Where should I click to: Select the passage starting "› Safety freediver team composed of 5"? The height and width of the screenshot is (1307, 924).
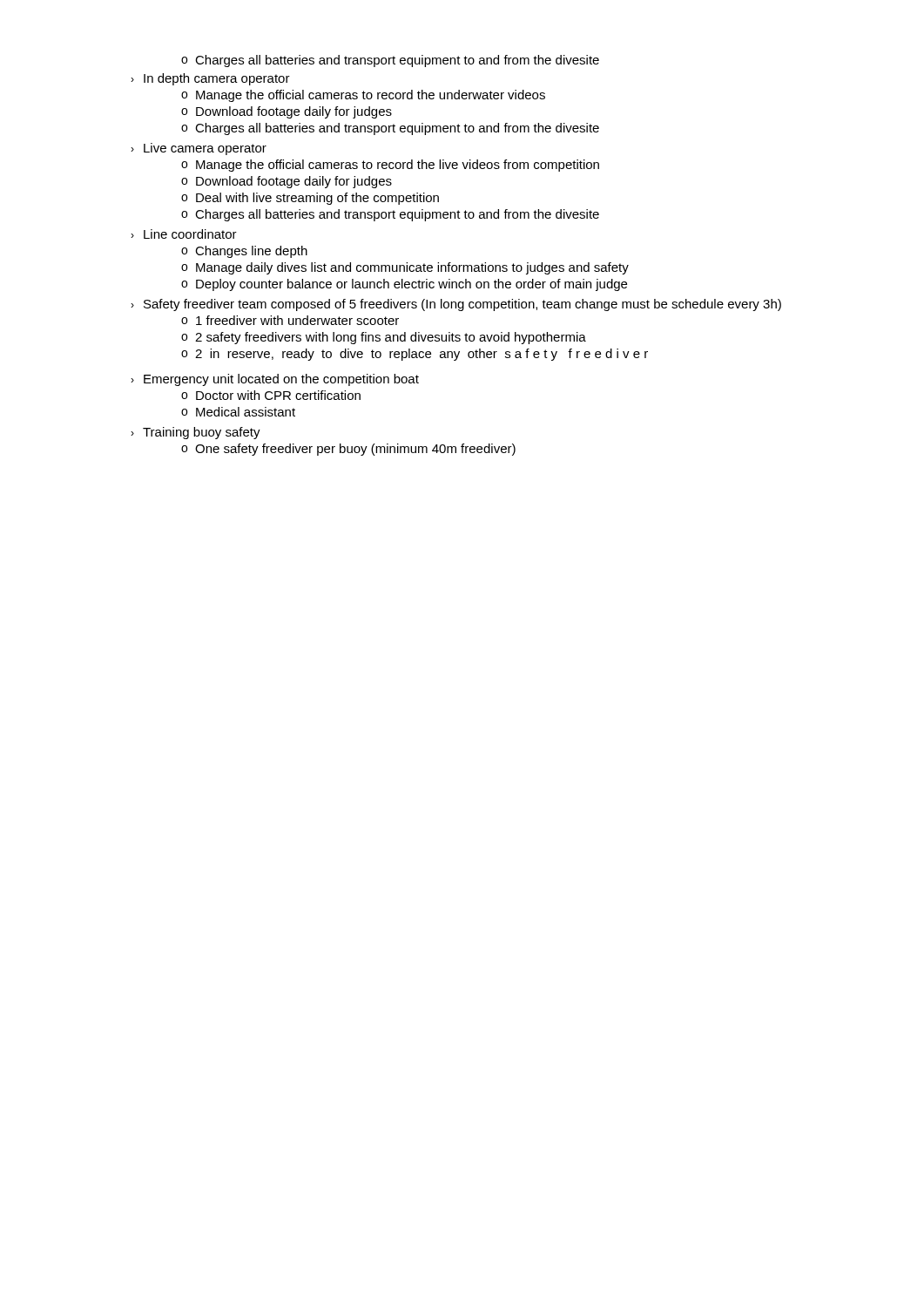488,304
